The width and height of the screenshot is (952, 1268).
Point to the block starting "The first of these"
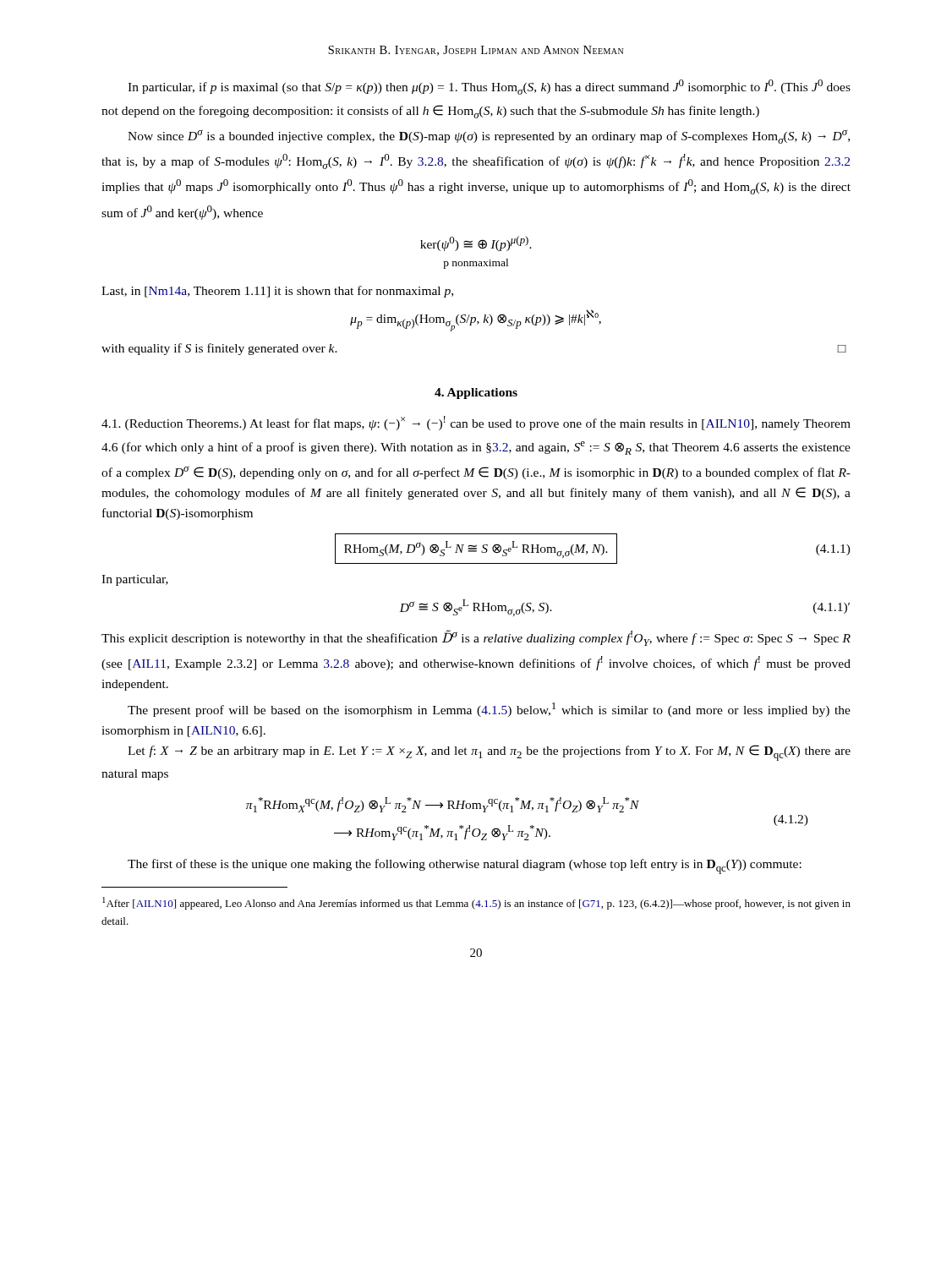(x=465, y=865)
